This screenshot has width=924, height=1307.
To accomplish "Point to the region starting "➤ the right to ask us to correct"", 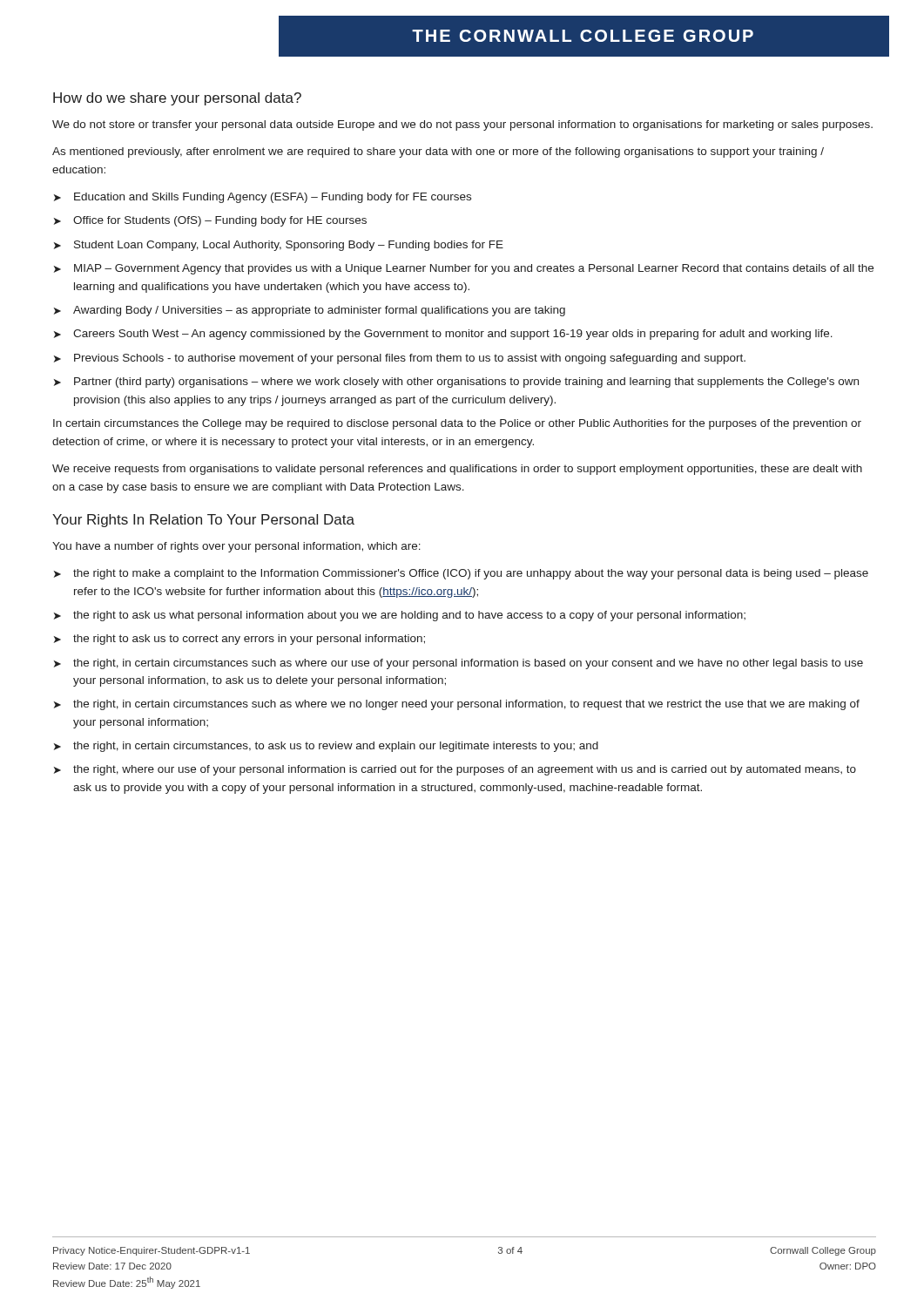I will pos(239,640).
